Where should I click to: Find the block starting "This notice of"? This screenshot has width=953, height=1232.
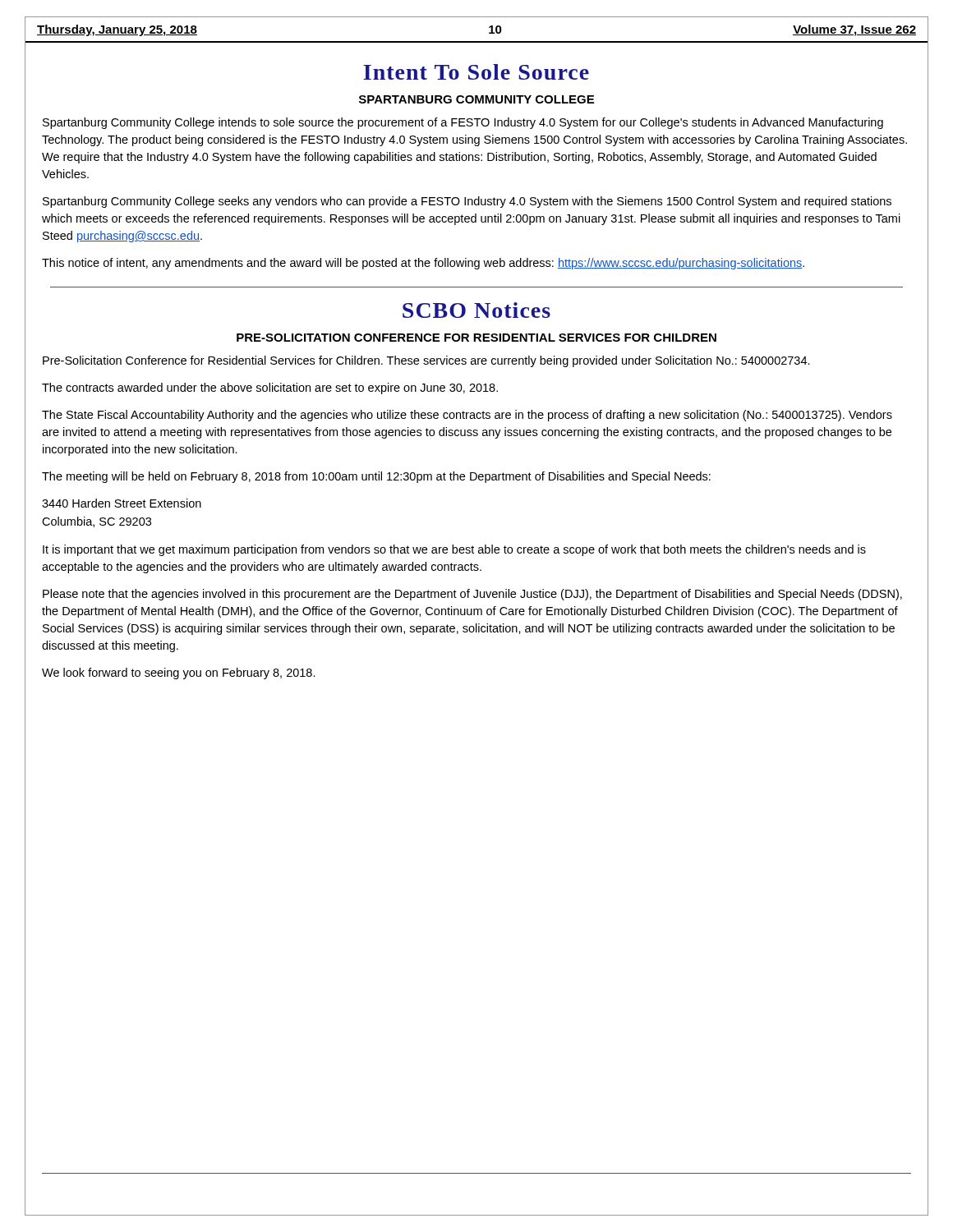click(x=424, y=263)
